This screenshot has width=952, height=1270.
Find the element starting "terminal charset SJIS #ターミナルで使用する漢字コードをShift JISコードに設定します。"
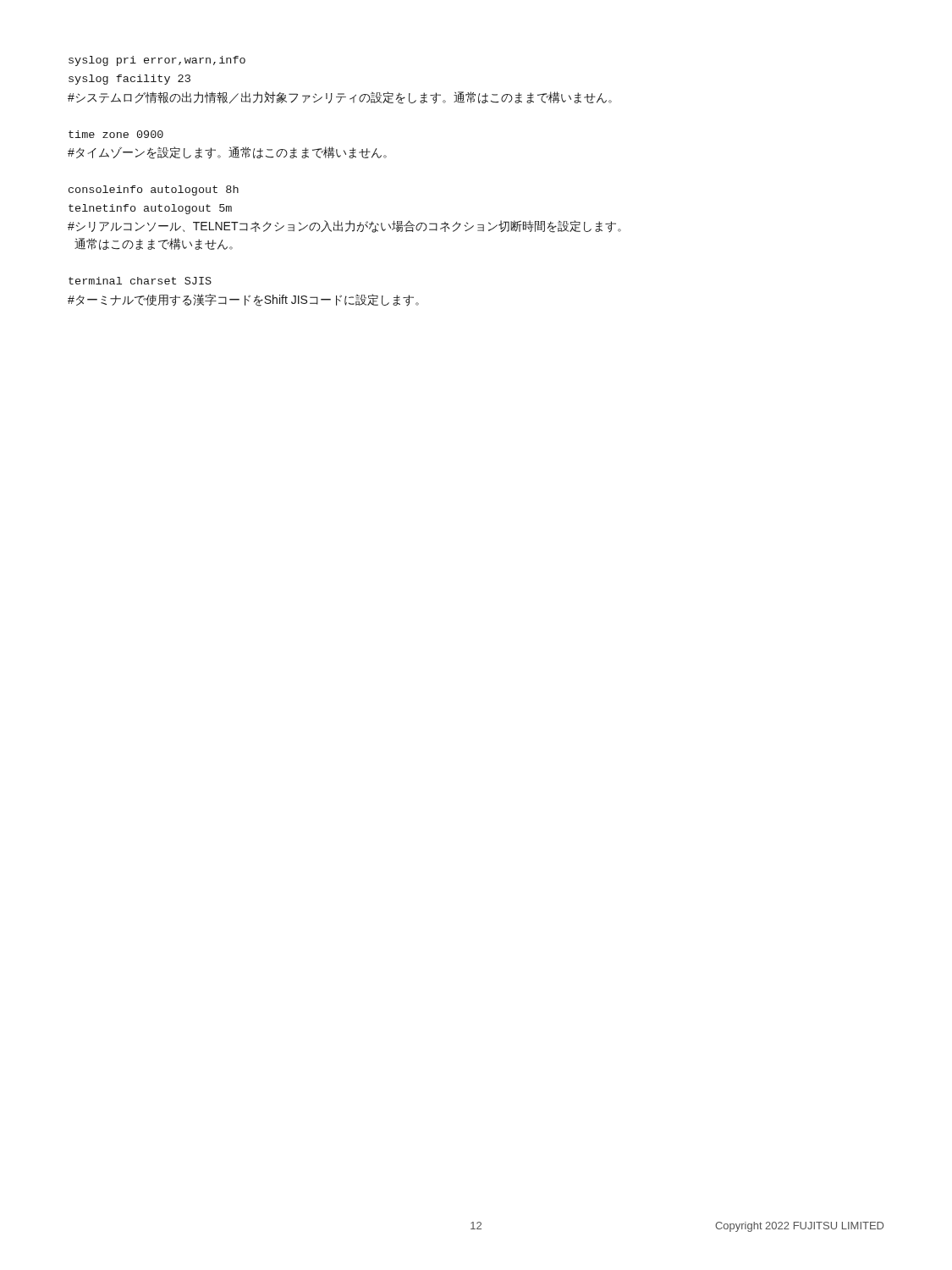[247, 291]
